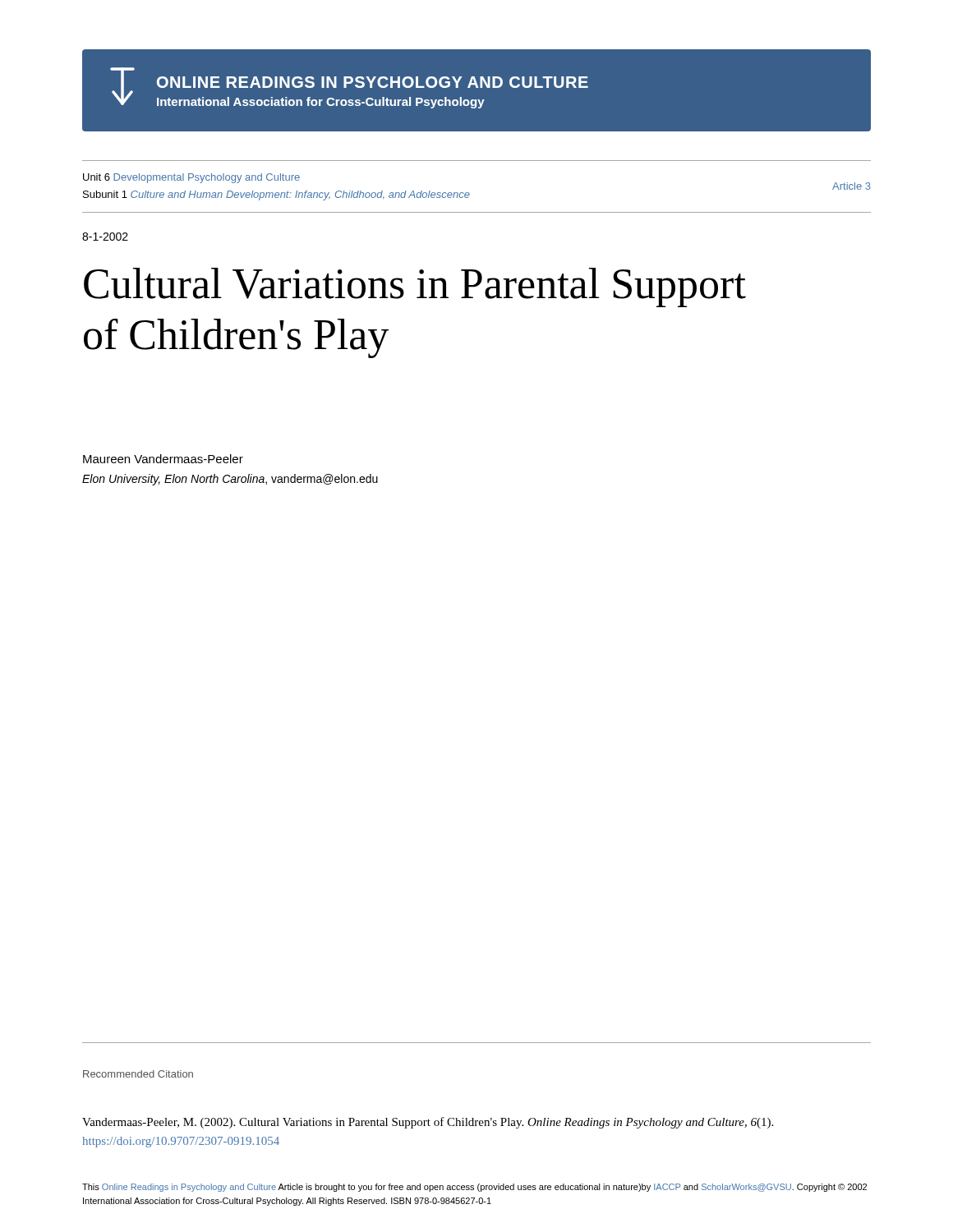
Task: Select the block starting "Unit 6 Developmental Psychology"
Action: [476, 186]
